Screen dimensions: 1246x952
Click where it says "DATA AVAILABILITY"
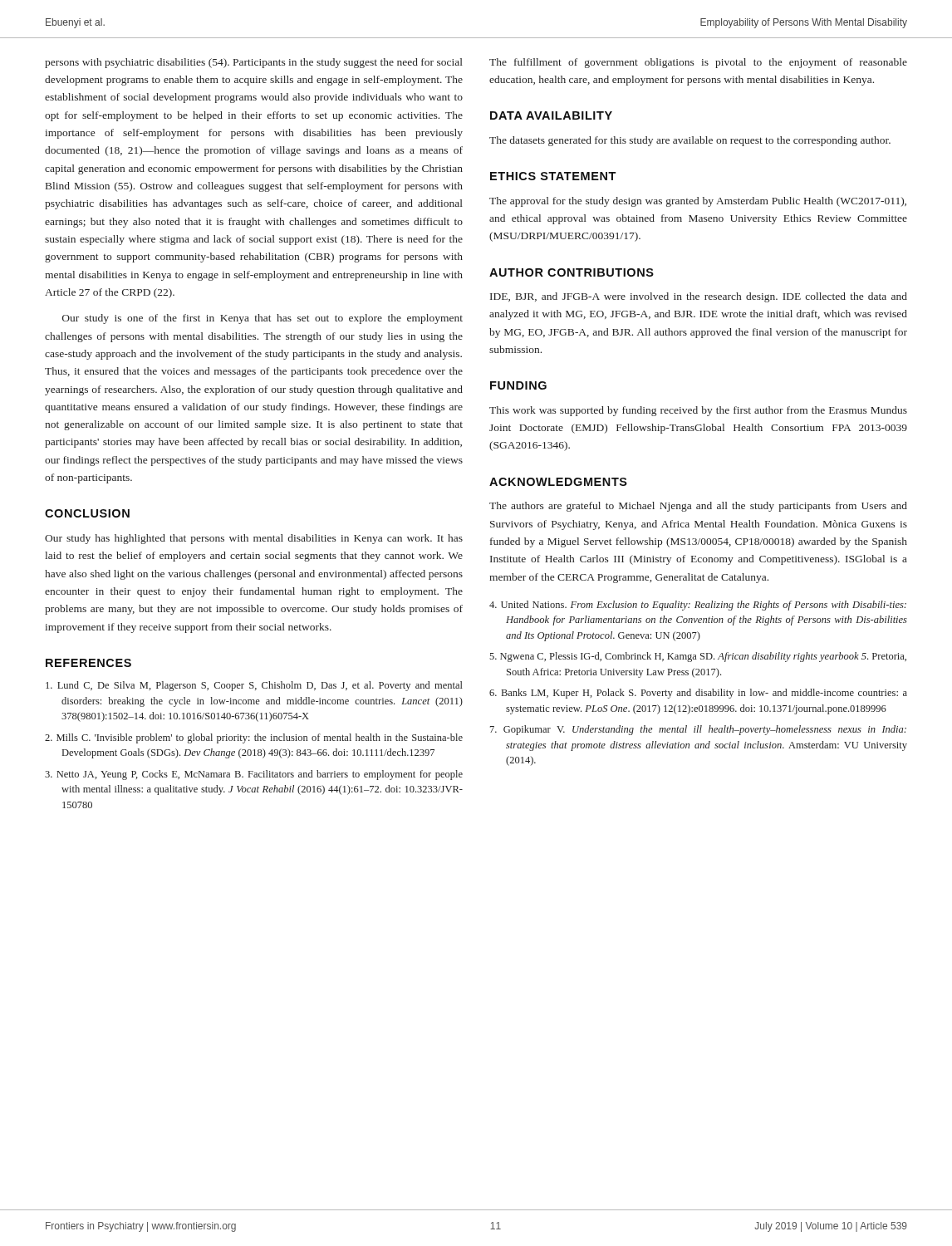coord(551,116)
